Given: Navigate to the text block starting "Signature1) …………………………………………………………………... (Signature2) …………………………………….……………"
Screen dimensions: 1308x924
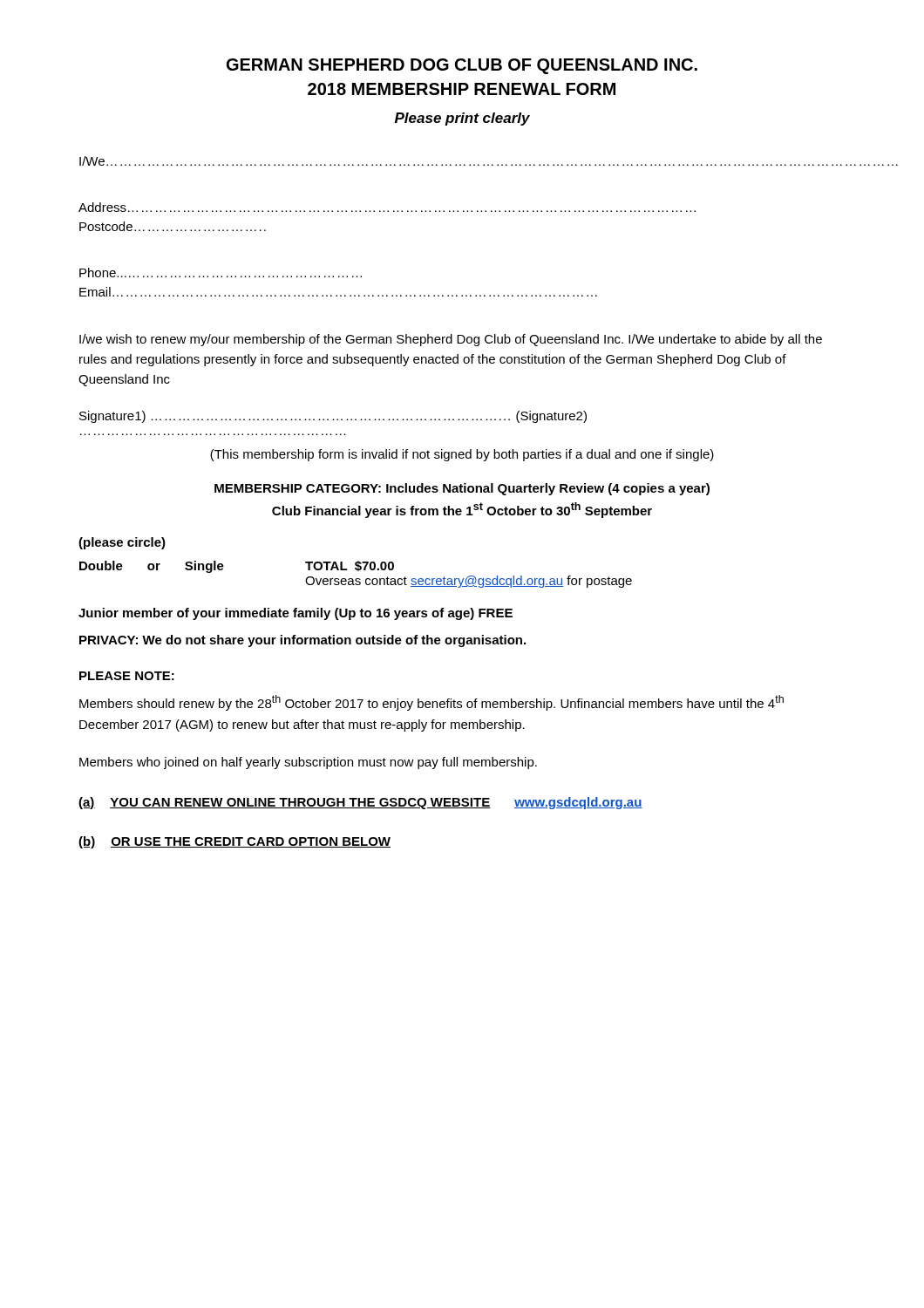Looking at the screenshot, I should pos(333,423).
